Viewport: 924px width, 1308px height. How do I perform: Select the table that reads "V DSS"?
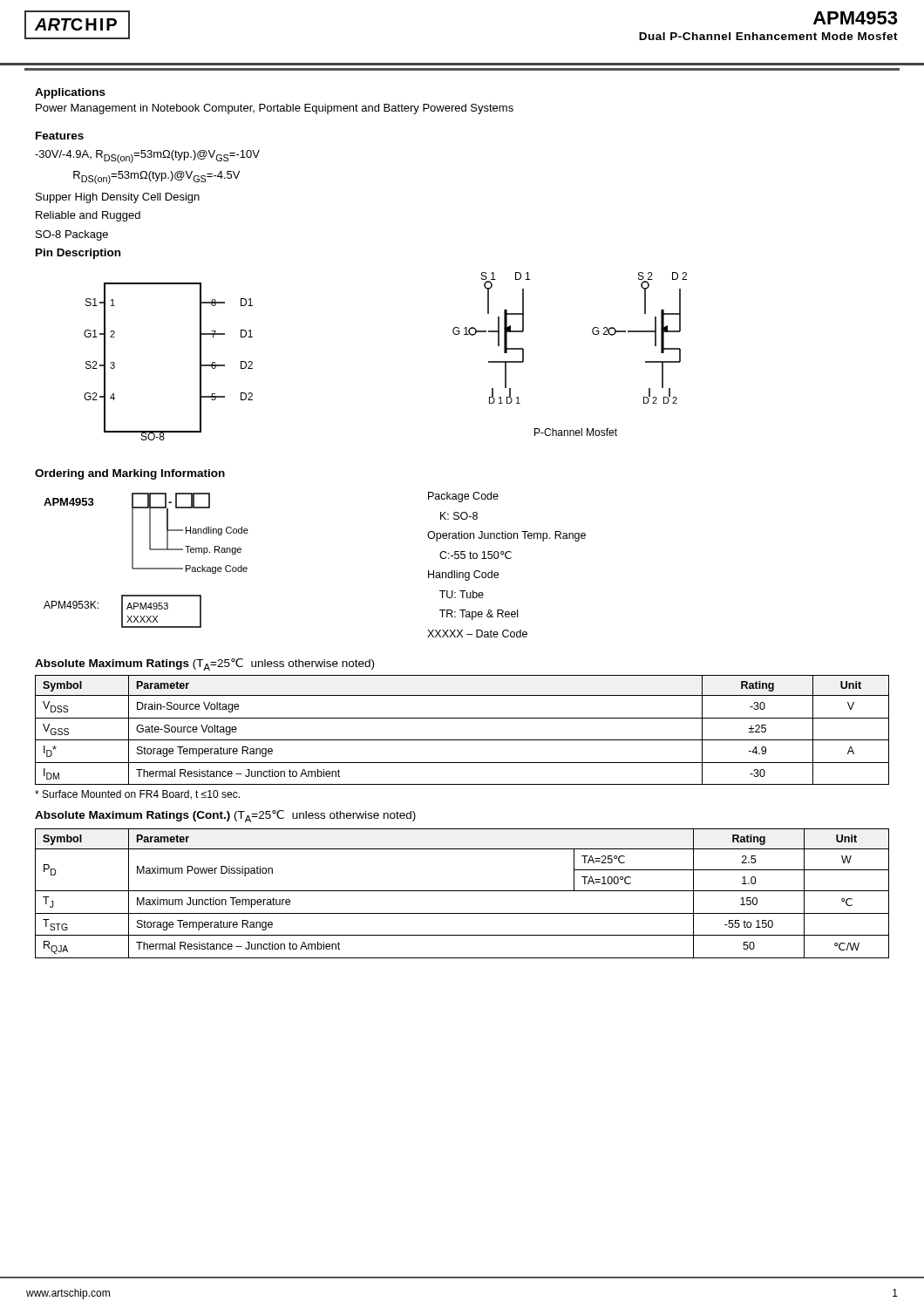pos(462,730)
